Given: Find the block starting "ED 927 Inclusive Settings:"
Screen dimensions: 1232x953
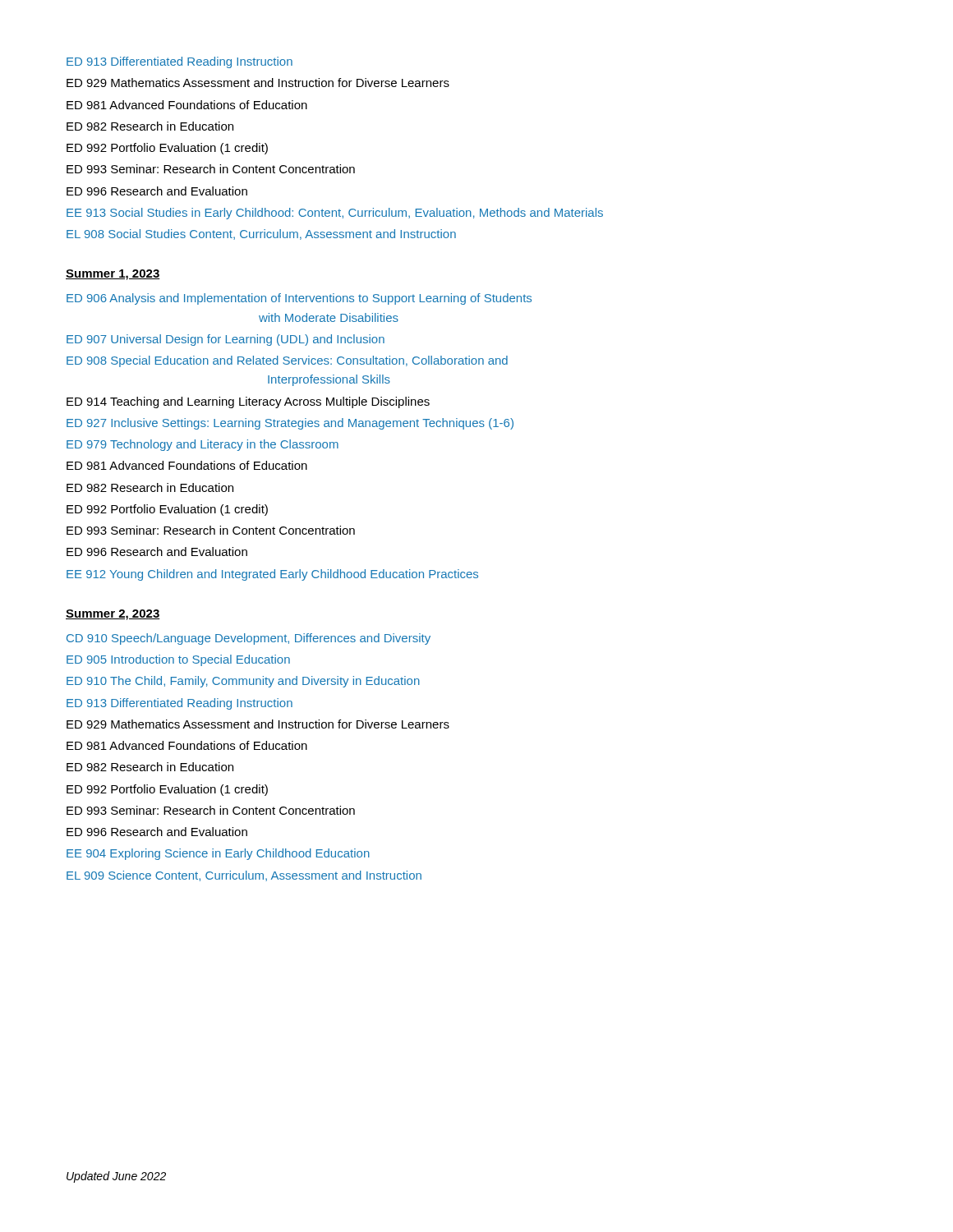Looking at the screenshot, I should coord(290,422).
